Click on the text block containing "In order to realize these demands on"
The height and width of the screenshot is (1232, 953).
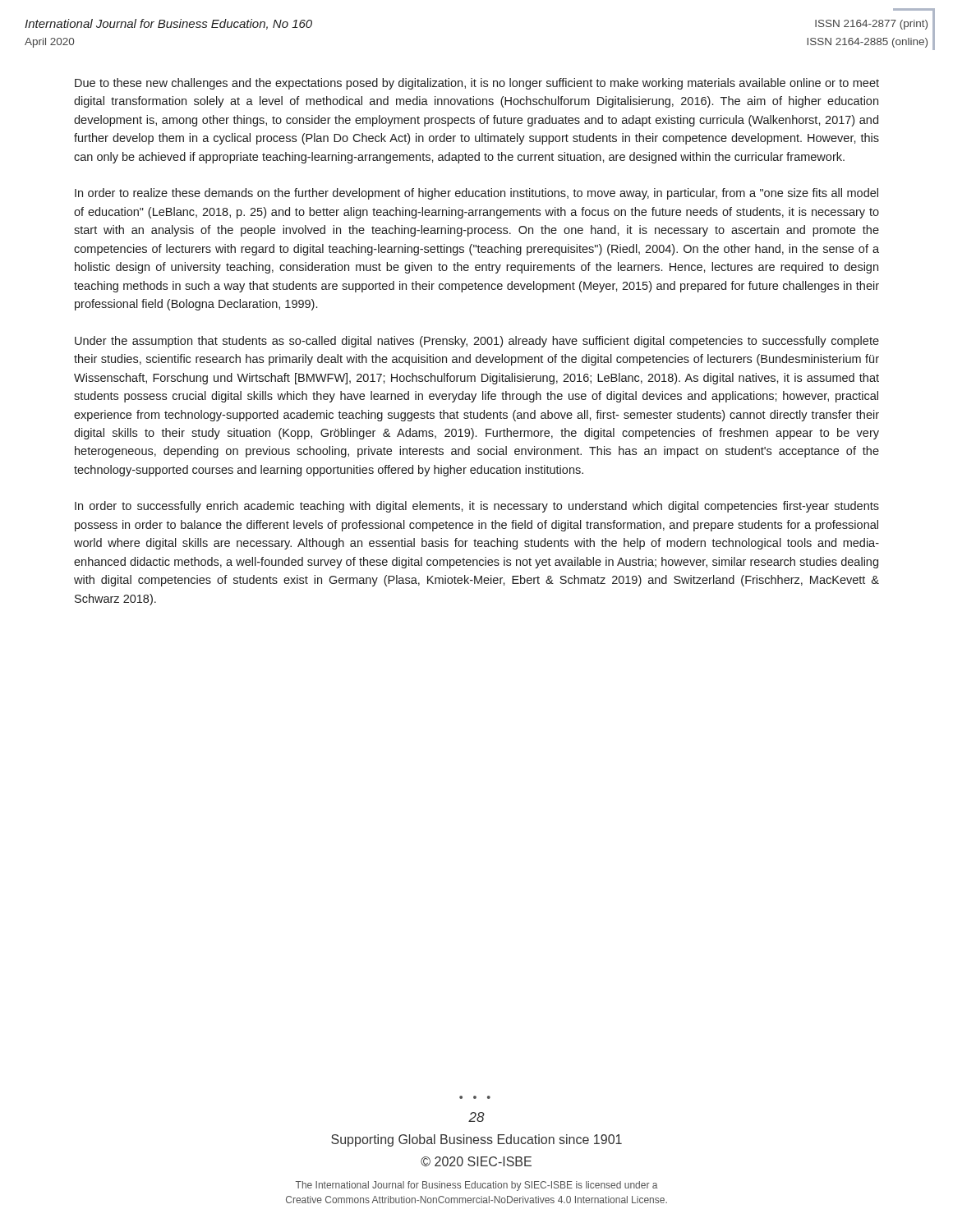(476, 249)
